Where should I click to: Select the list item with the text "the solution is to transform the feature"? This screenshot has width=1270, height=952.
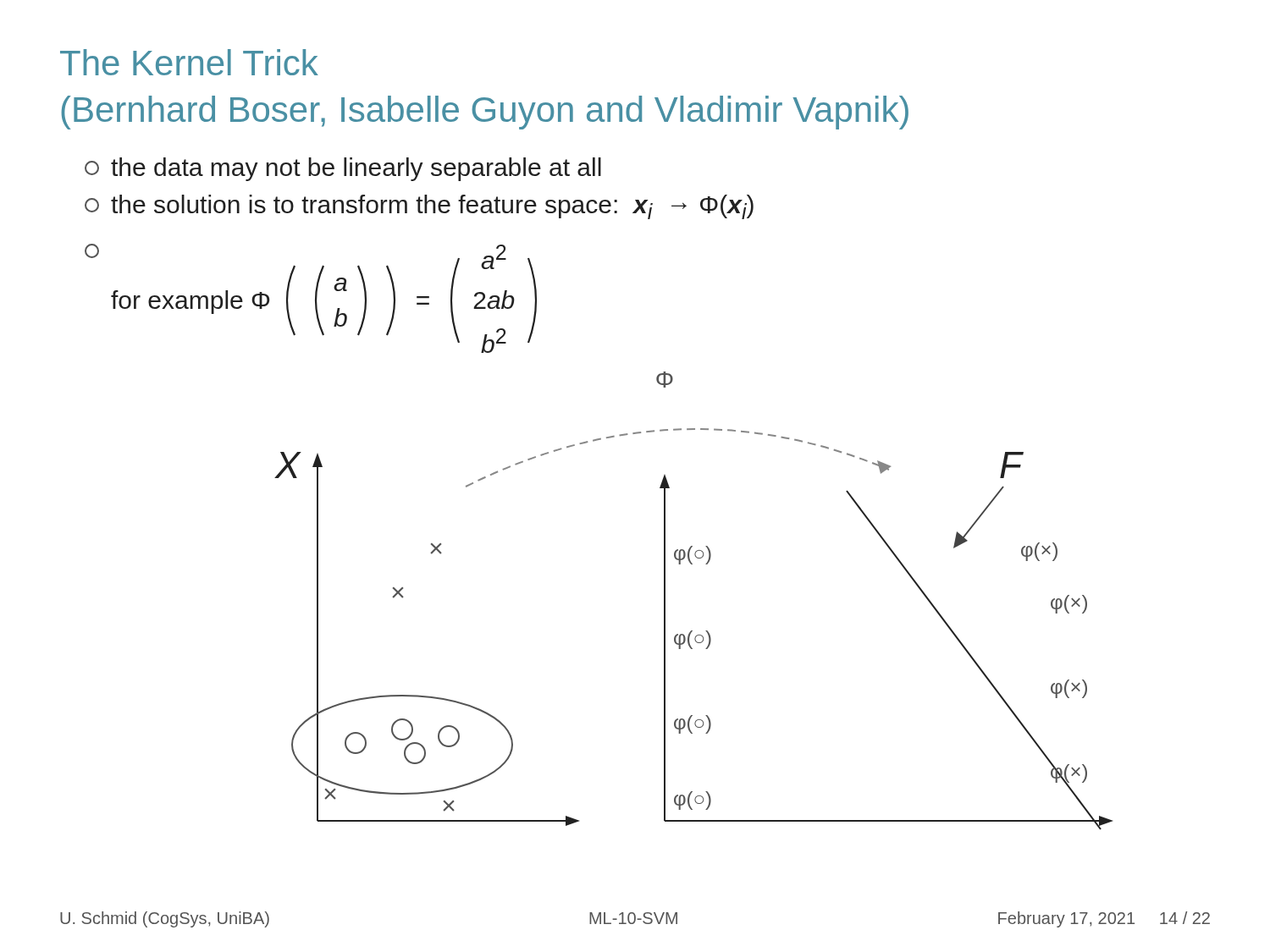pos(420,207)
